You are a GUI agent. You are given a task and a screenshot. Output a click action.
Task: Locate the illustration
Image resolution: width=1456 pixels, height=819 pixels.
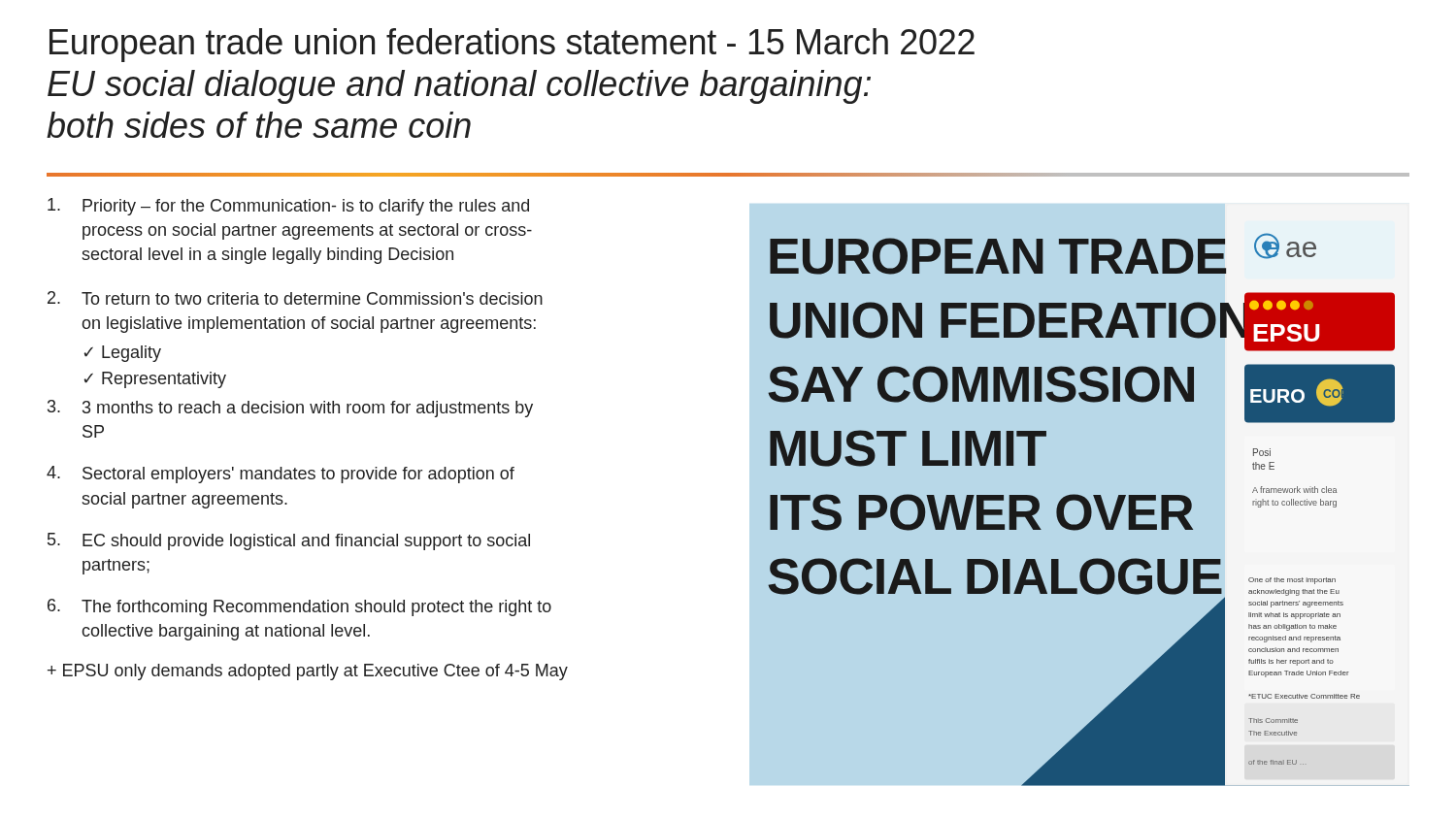coord(1079,494)
